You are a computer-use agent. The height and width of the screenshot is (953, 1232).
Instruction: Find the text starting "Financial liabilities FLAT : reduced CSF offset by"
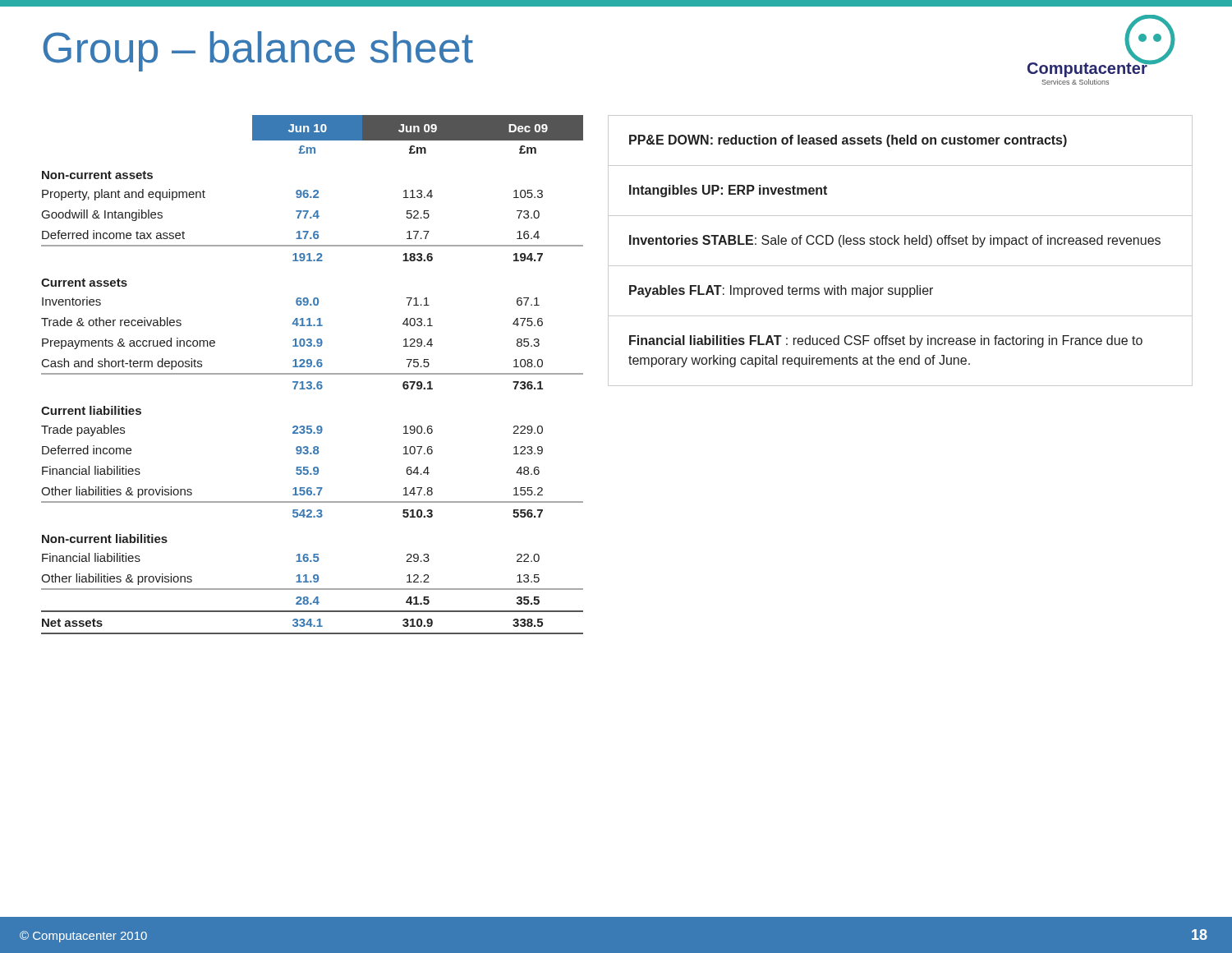886,350
